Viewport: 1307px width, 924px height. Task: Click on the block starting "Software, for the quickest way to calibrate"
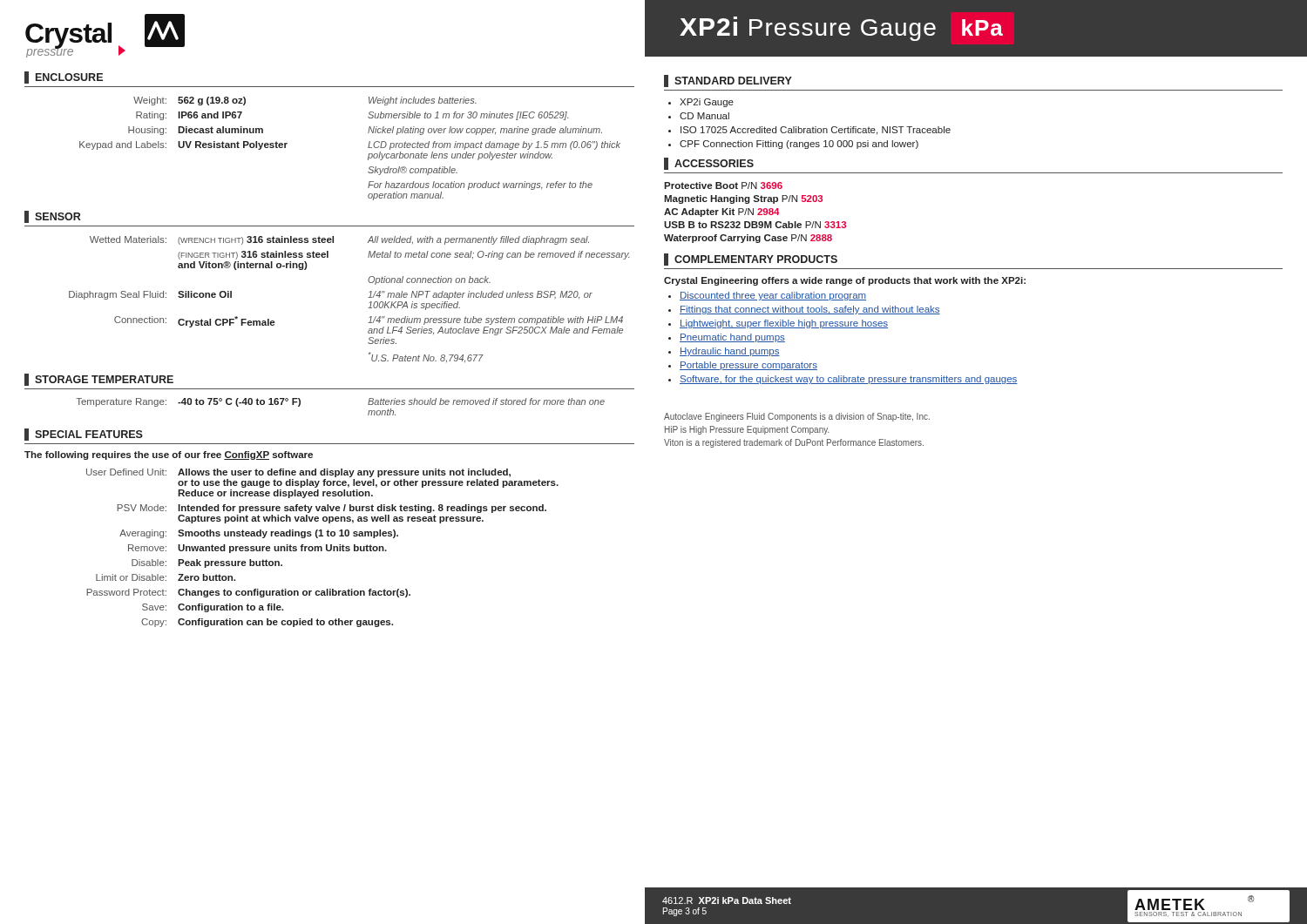point(848,379)
